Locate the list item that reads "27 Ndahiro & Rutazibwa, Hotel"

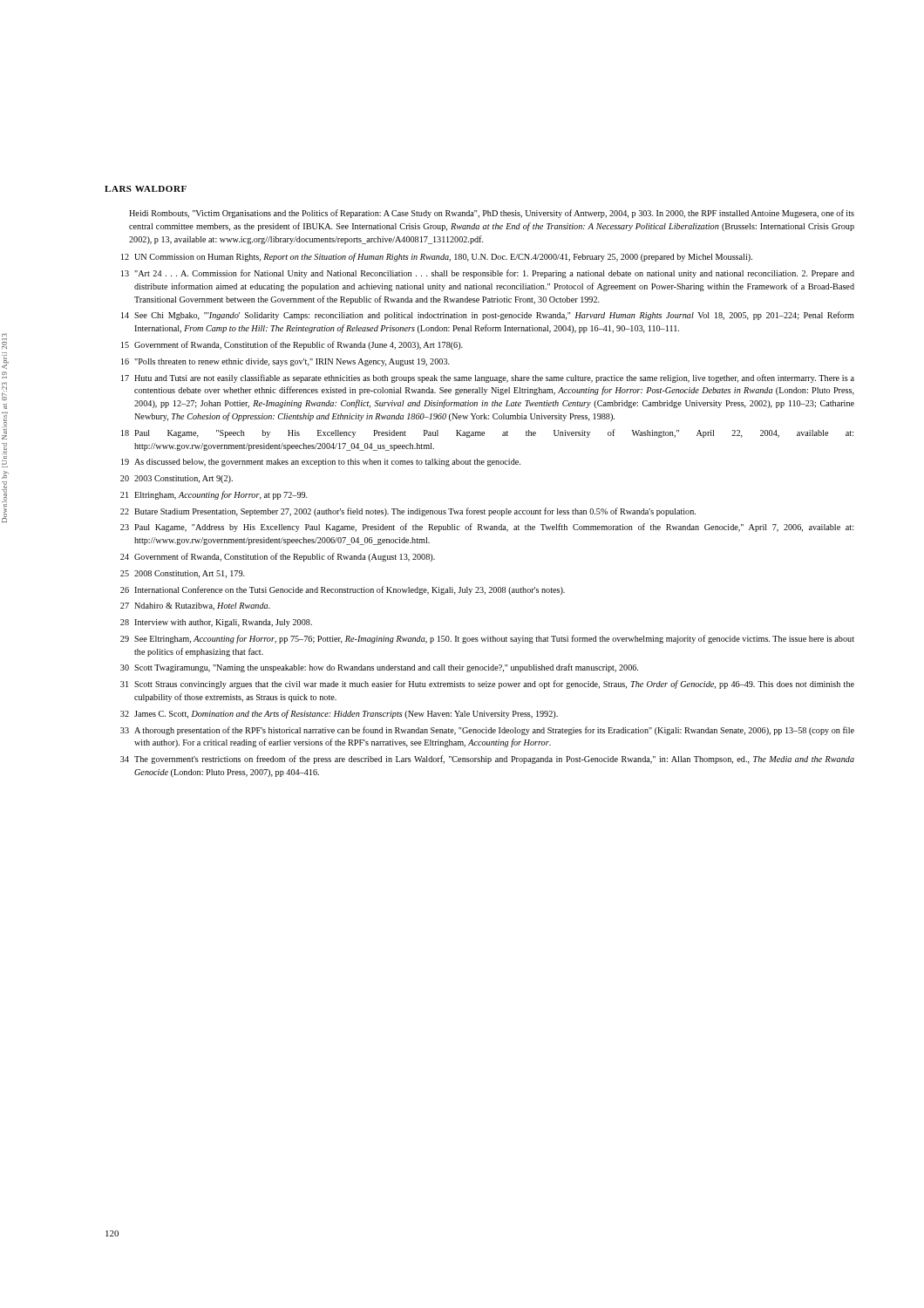tap(195, 606)
